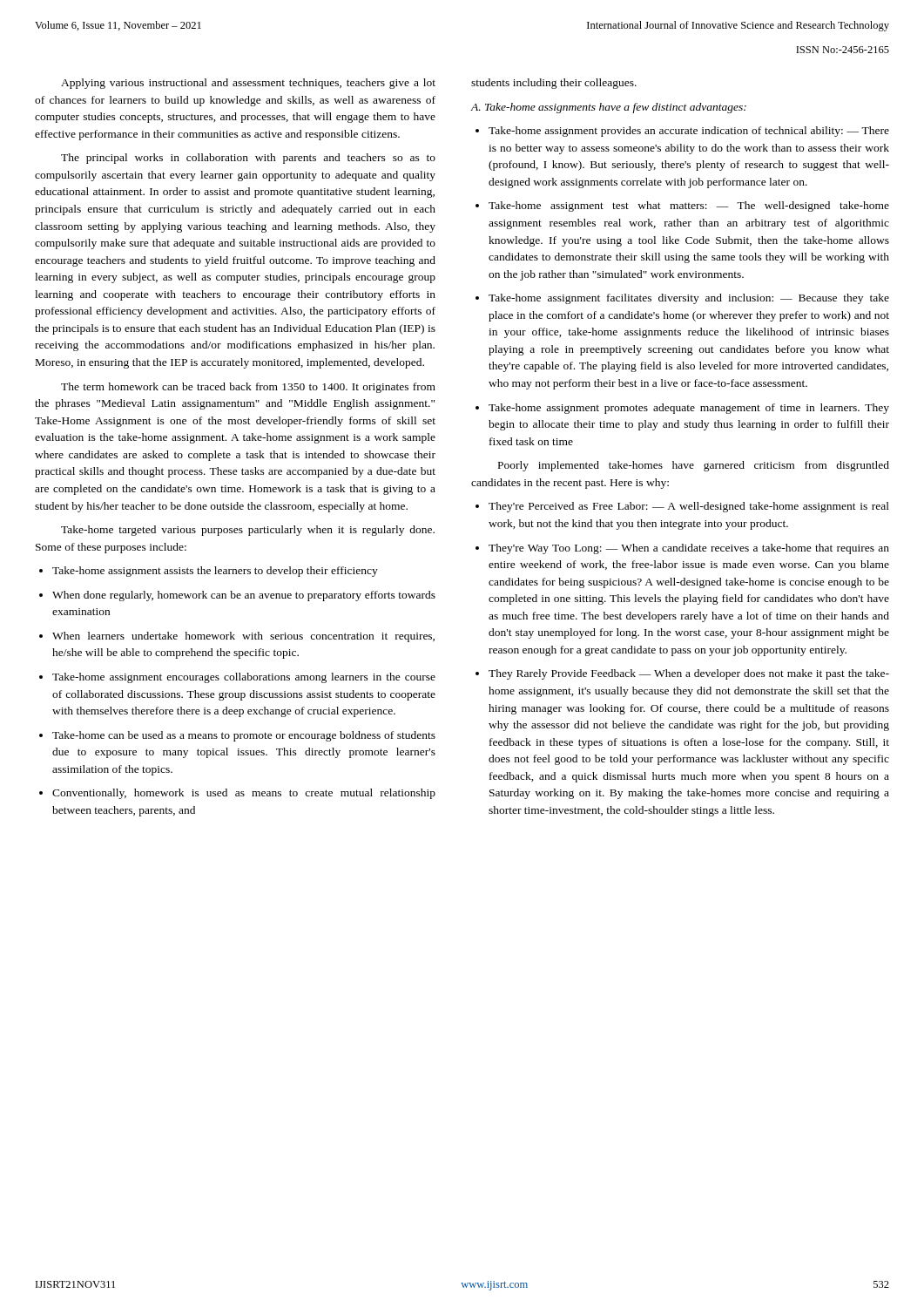Find the text block with the text "Take-home targeted various purposes particularly when it is"
The height and width of the screenshot is (1307, 924).
click(x=235, y=538)
